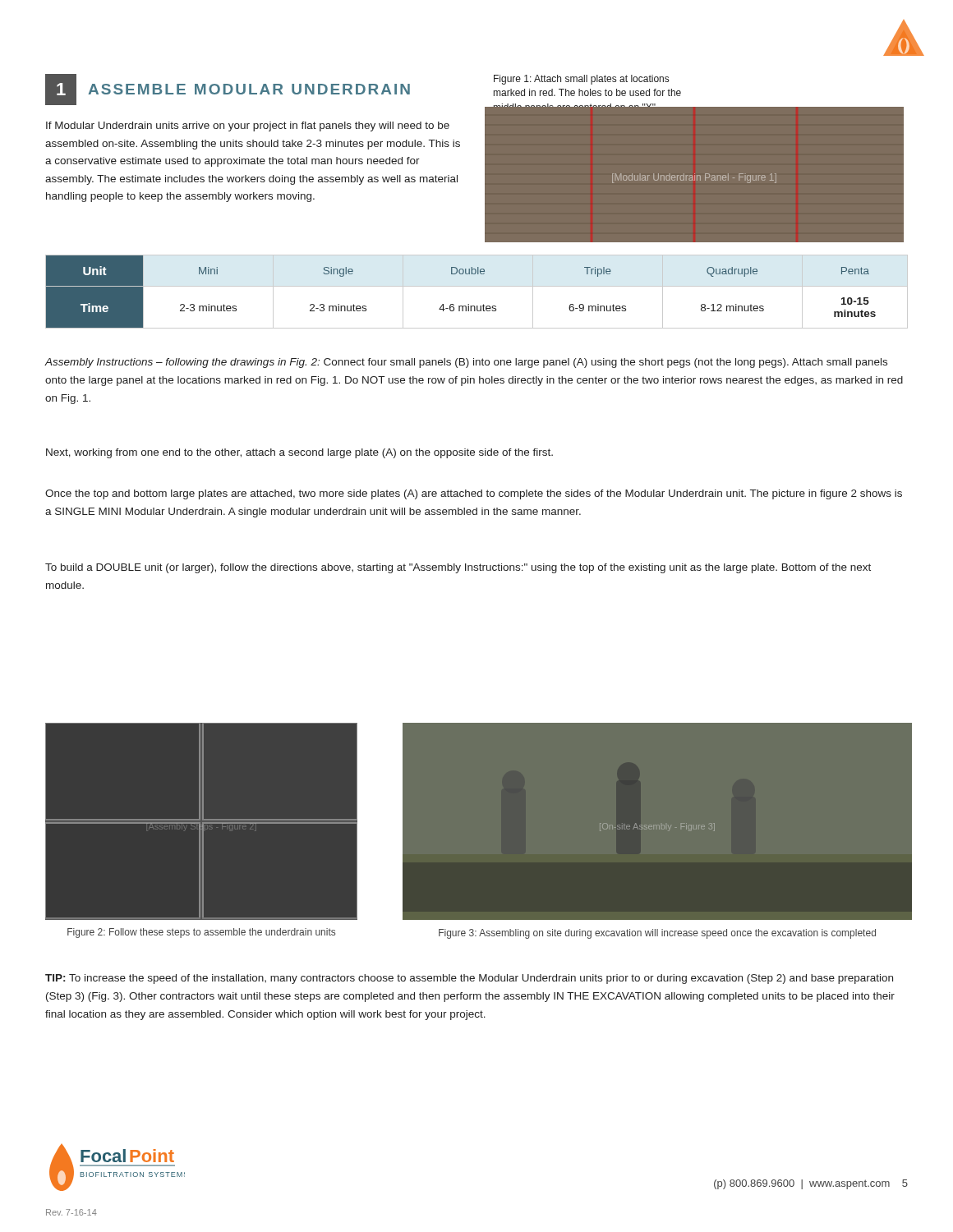Click a table

point(476,292)
